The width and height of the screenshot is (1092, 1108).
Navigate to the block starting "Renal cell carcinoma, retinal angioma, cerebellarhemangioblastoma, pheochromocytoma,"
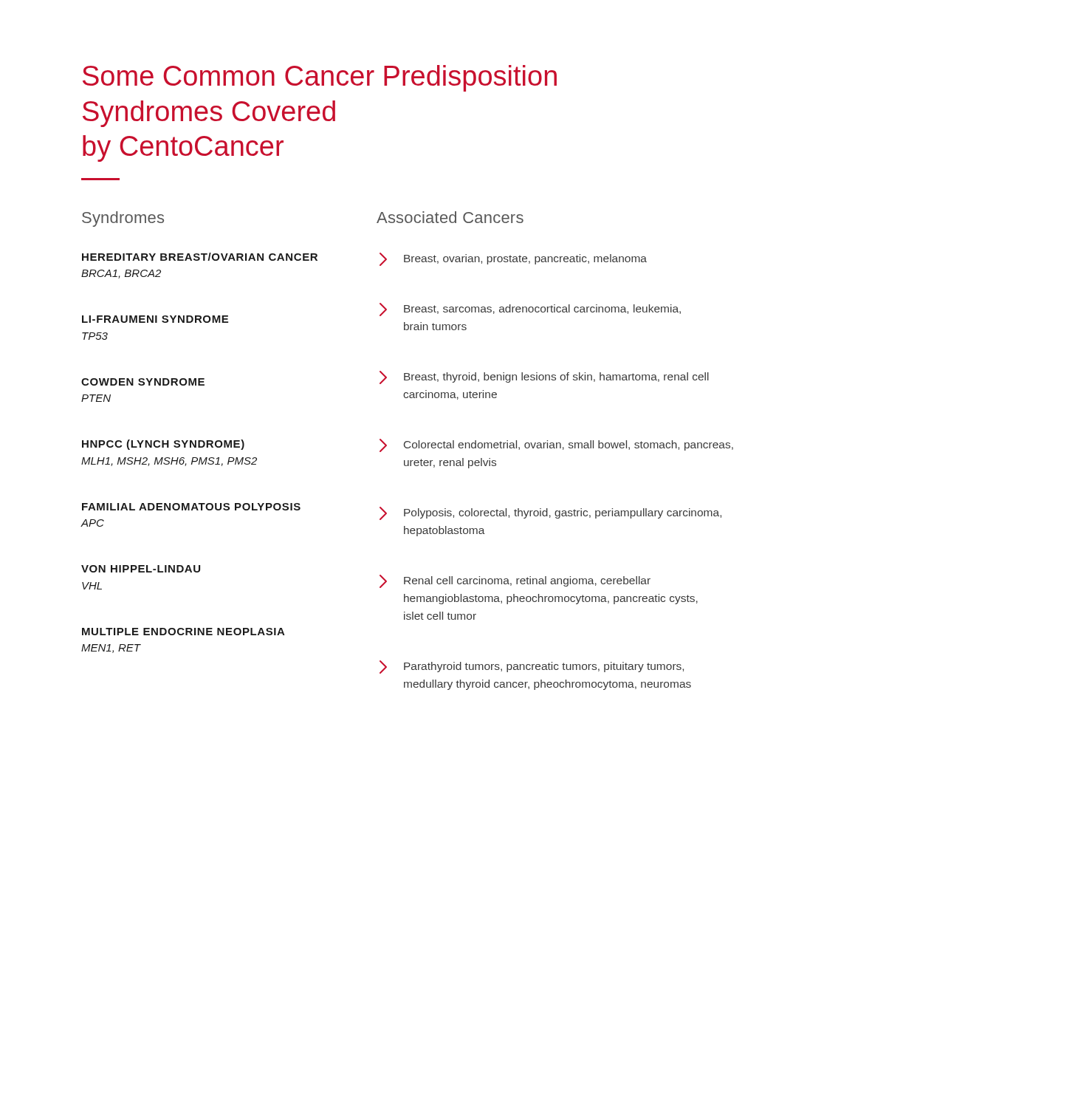click(694, 598)
